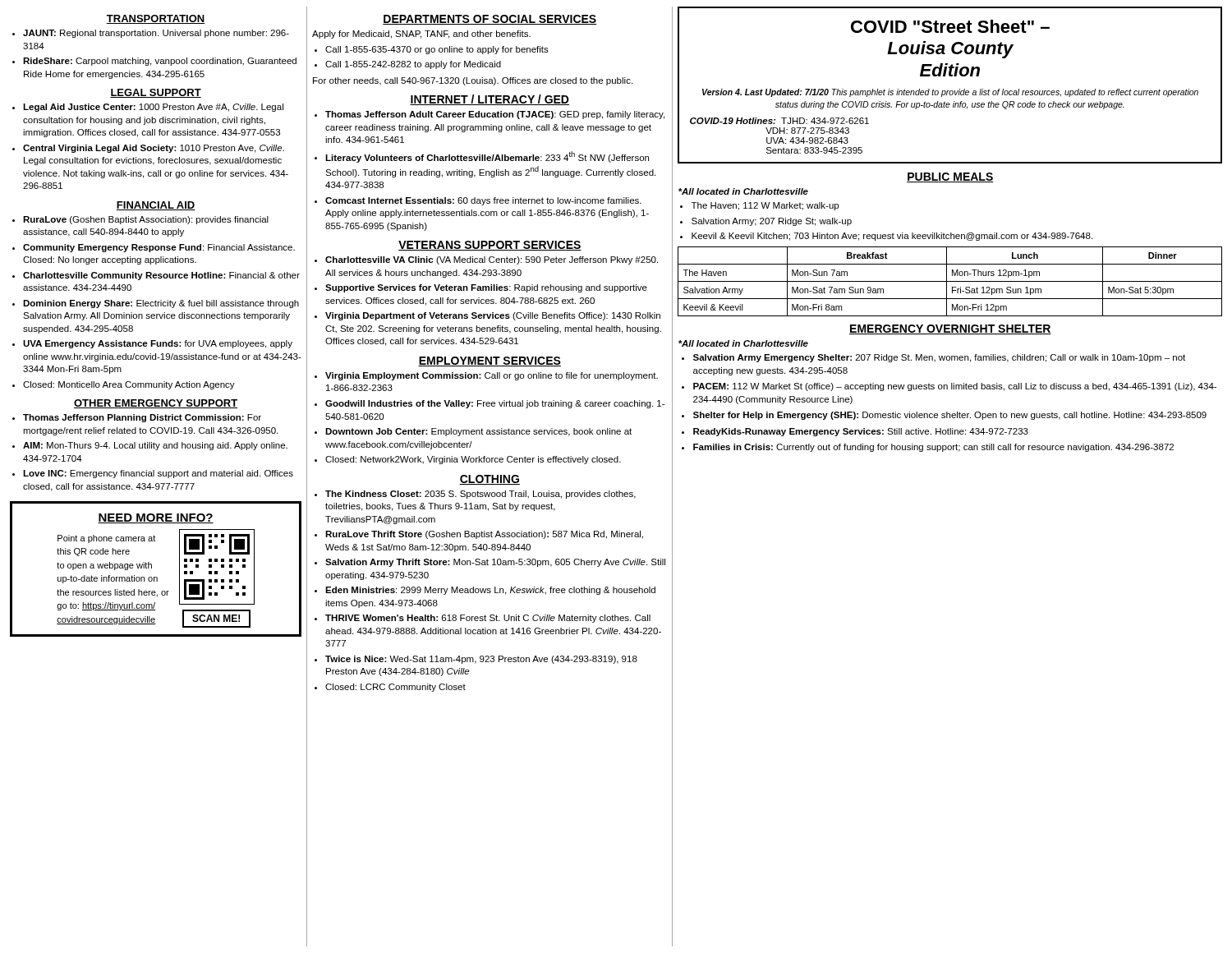
Task: Select the passage starting "Dominion Energy Share: Electricity &"
Action: pyautogui.click(x=161, y=316)
